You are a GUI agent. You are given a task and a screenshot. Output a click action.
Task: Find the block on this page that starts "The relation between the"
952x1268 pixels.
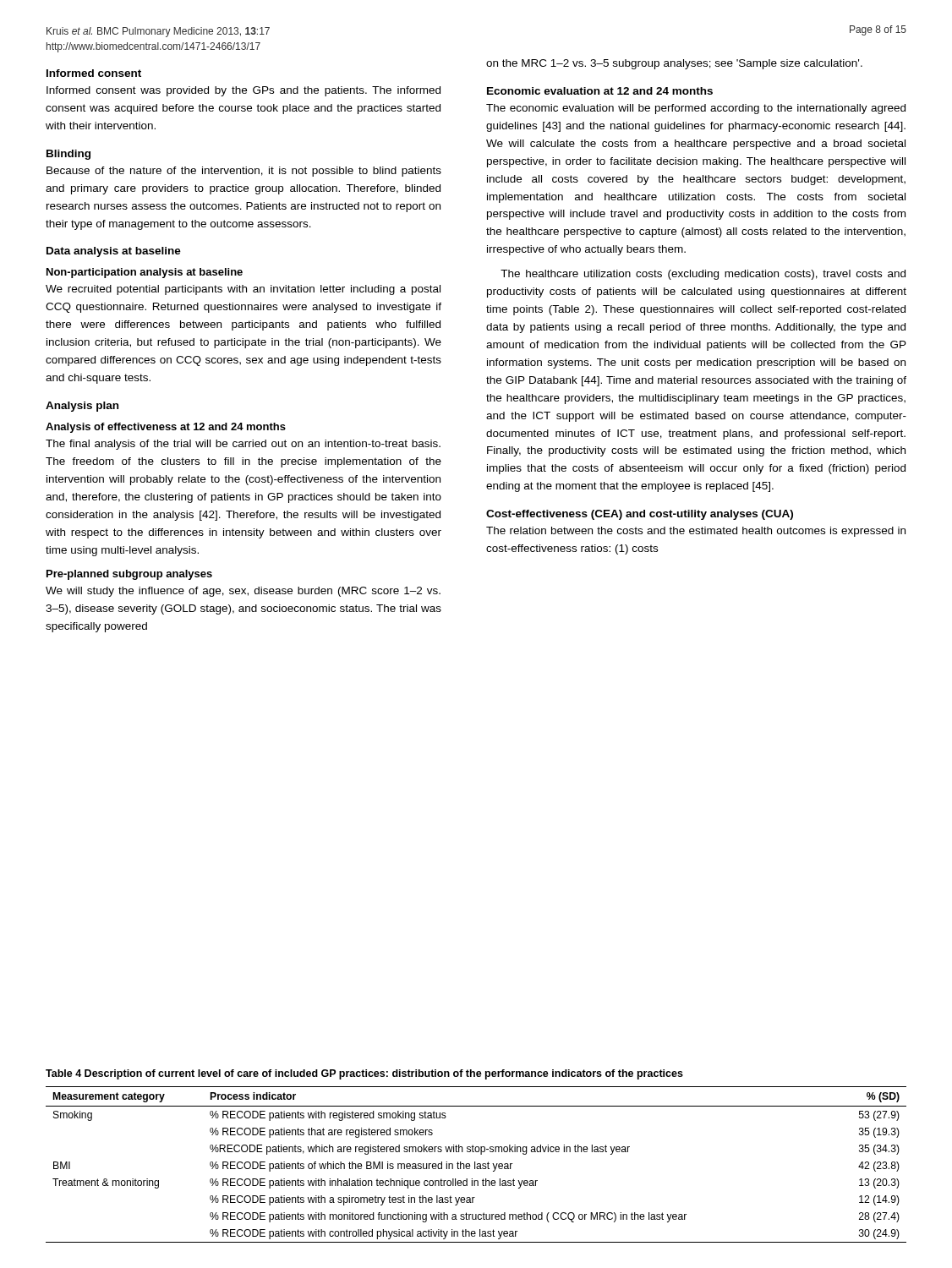pos(696,540)
